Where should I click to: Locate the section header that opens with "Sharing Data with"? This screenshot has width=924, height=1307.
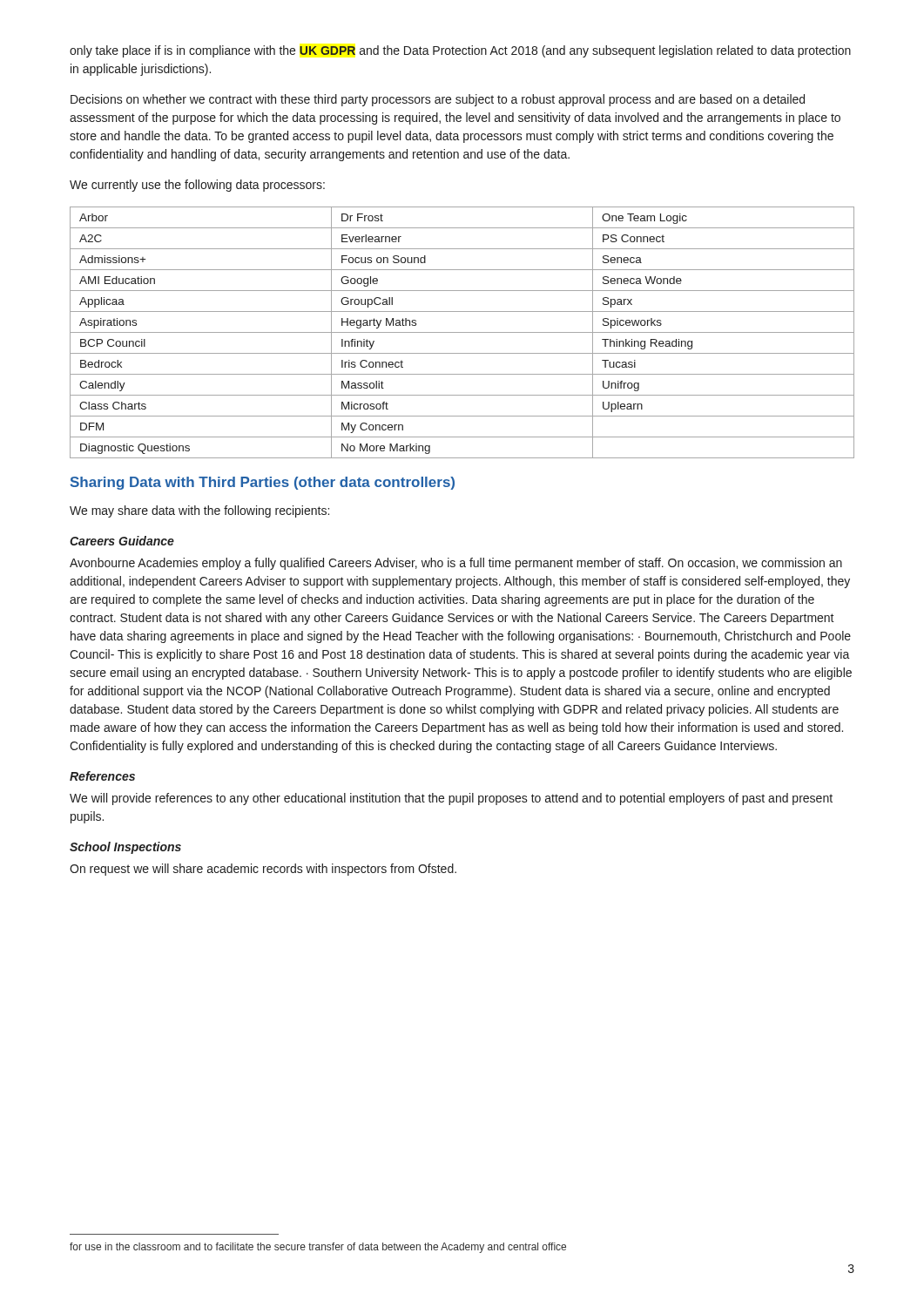pyautogui.click(x=462, y=484)
